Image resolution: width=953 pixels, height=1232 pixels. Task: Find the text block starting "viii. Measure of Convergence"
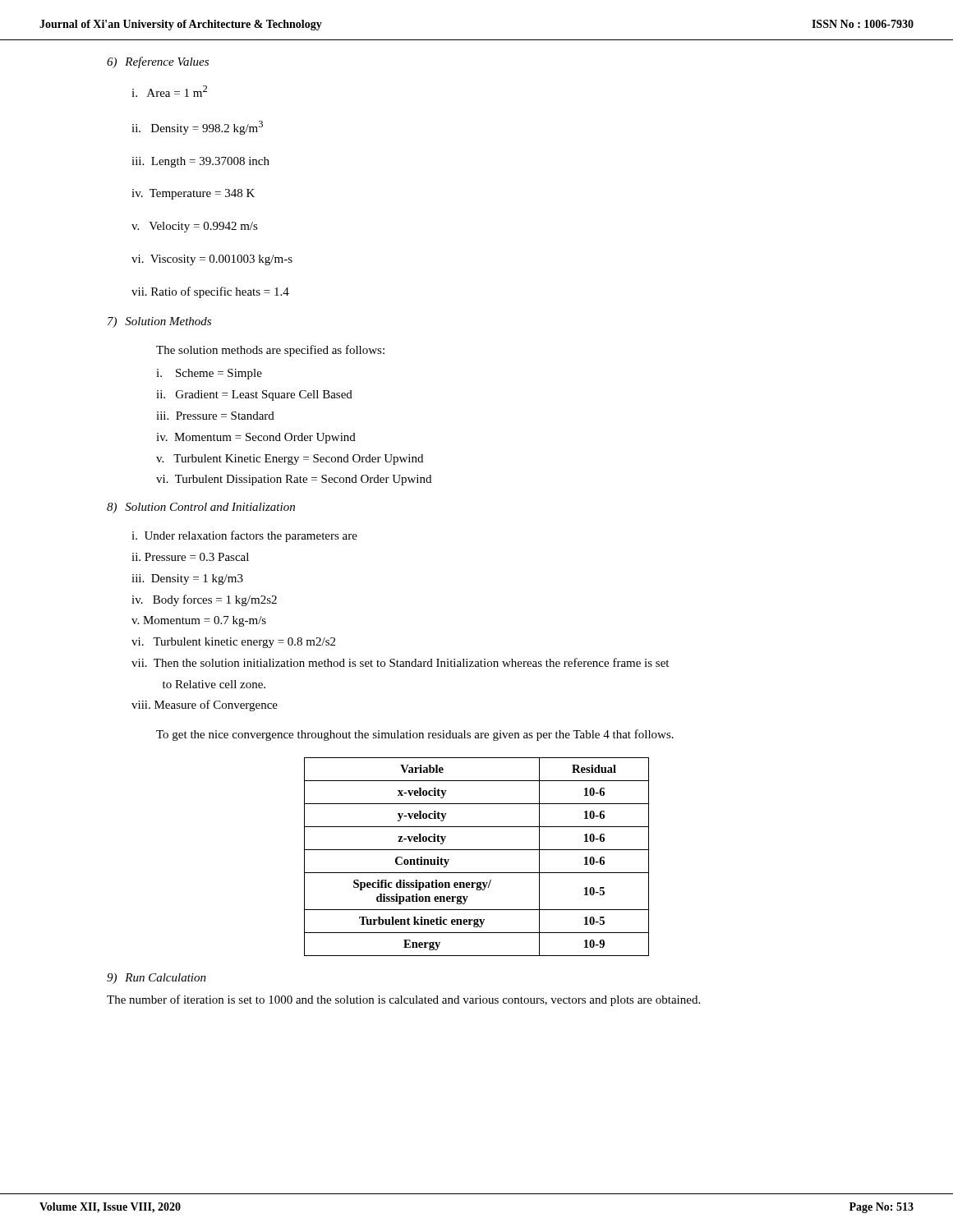coord(205,705)
